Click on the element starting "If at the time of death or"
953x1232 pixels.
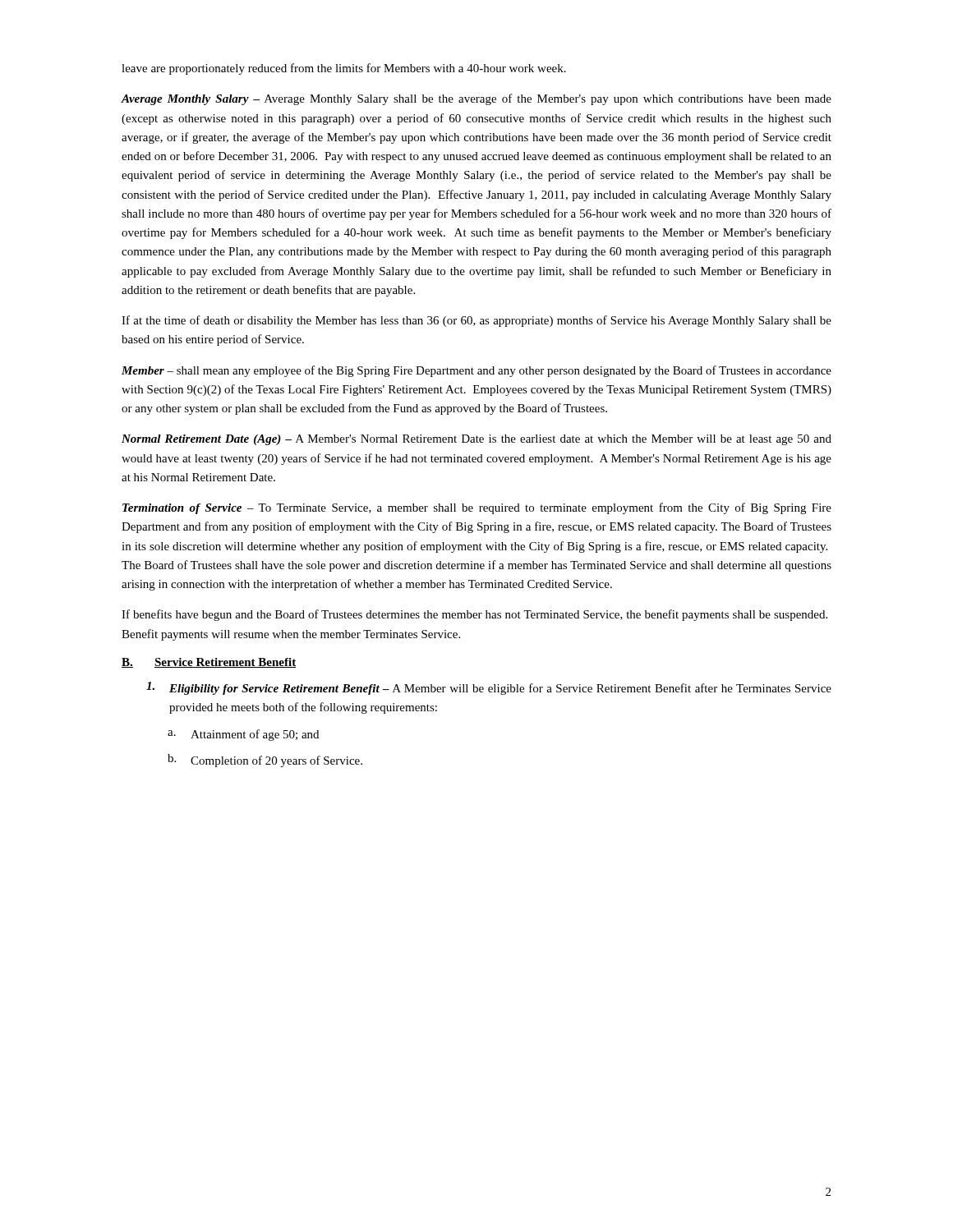tap(476, 330)
